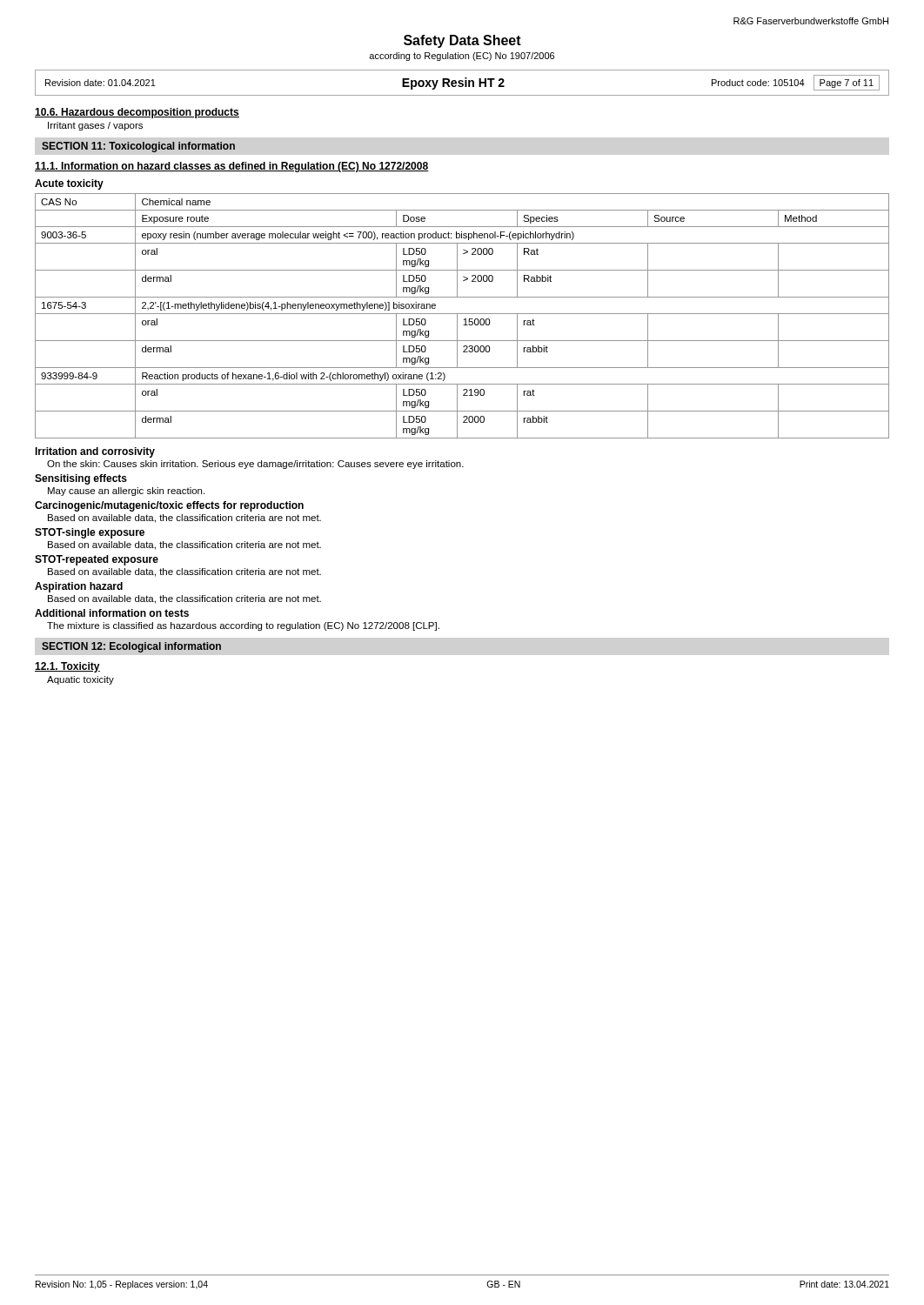Find the section header that says "SECTION 12: Ecological information"
Image resolution: width=924 pixels, height=1305 pixels.
[132, 646]
